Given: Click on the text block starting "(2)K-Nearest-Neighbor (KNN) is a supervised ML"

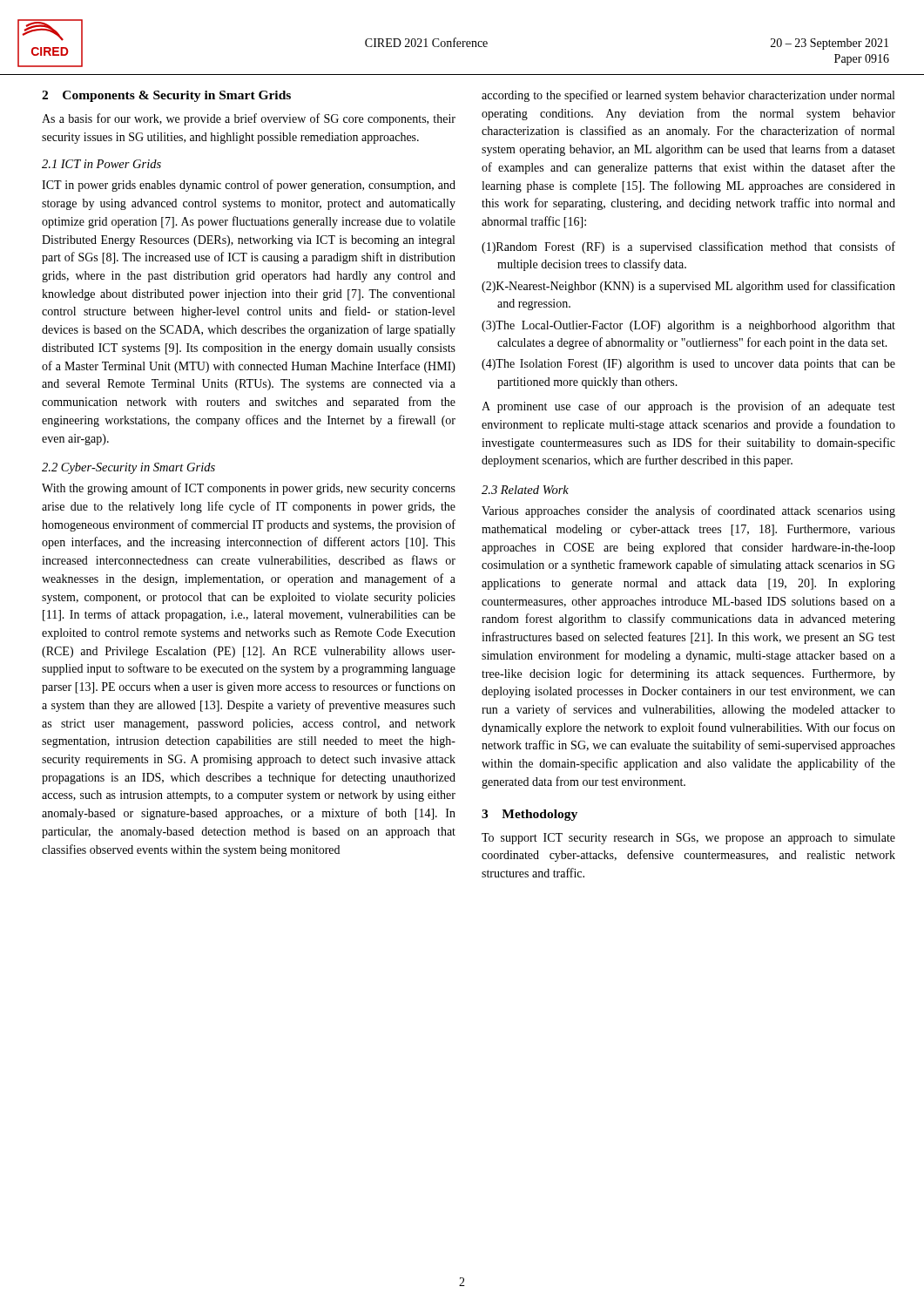Looking at the screenshot, I should pos(688,295).
